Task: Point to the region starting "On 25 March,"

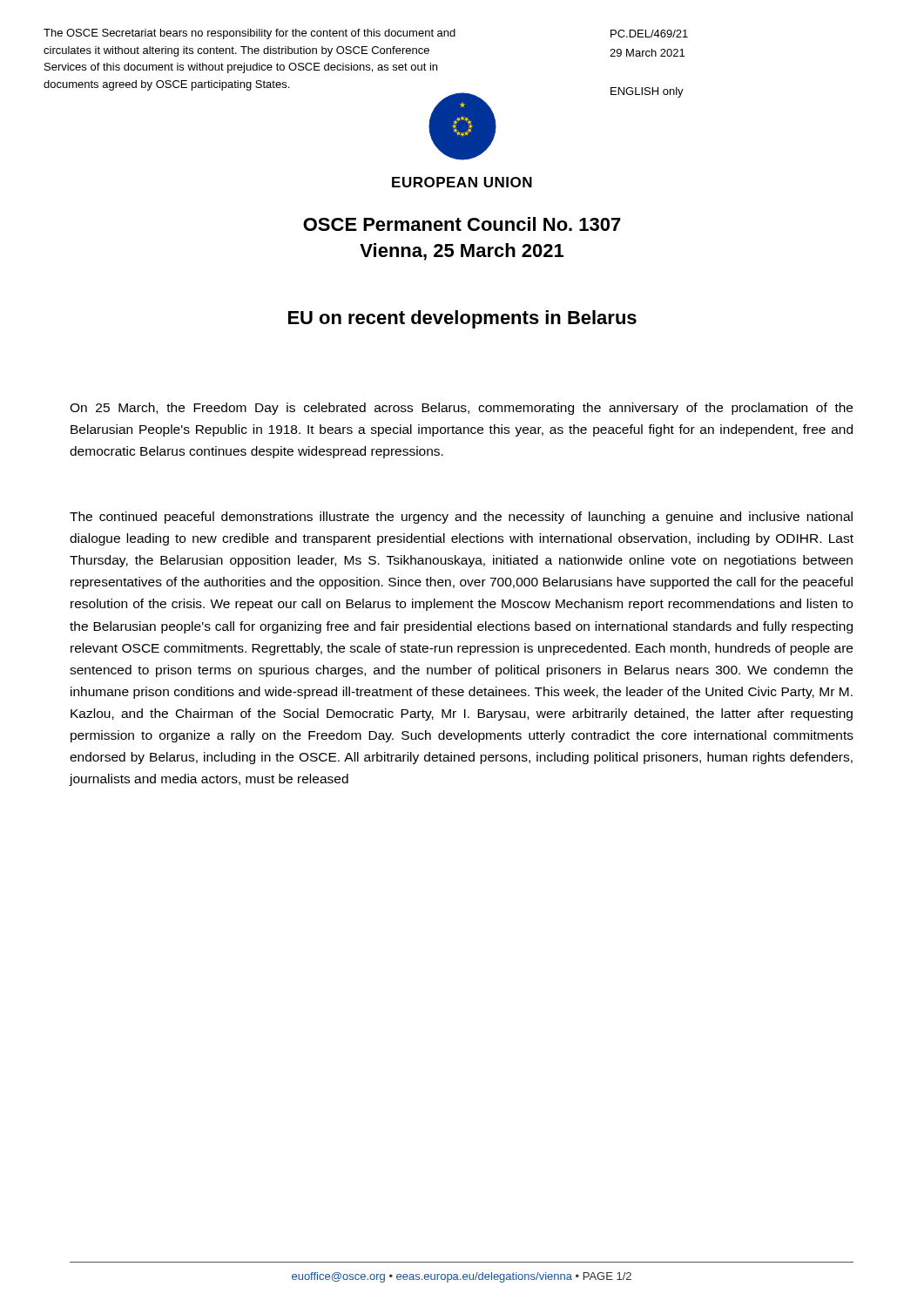Action: [x=462, y=429]
